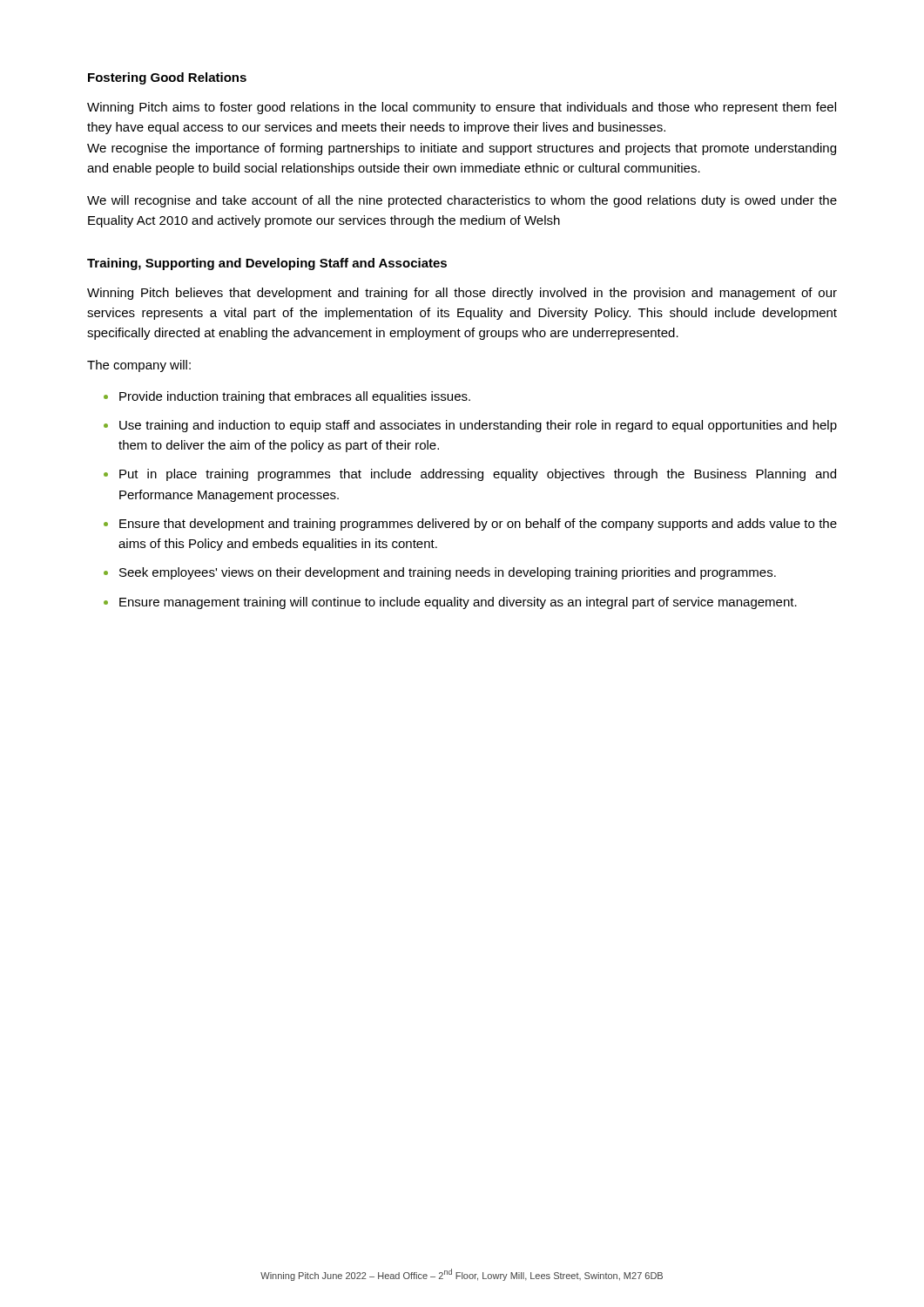This screenshot has width=924, height=1307.
Task: Find the block starting "We will recognise and"
Action: 462,210
